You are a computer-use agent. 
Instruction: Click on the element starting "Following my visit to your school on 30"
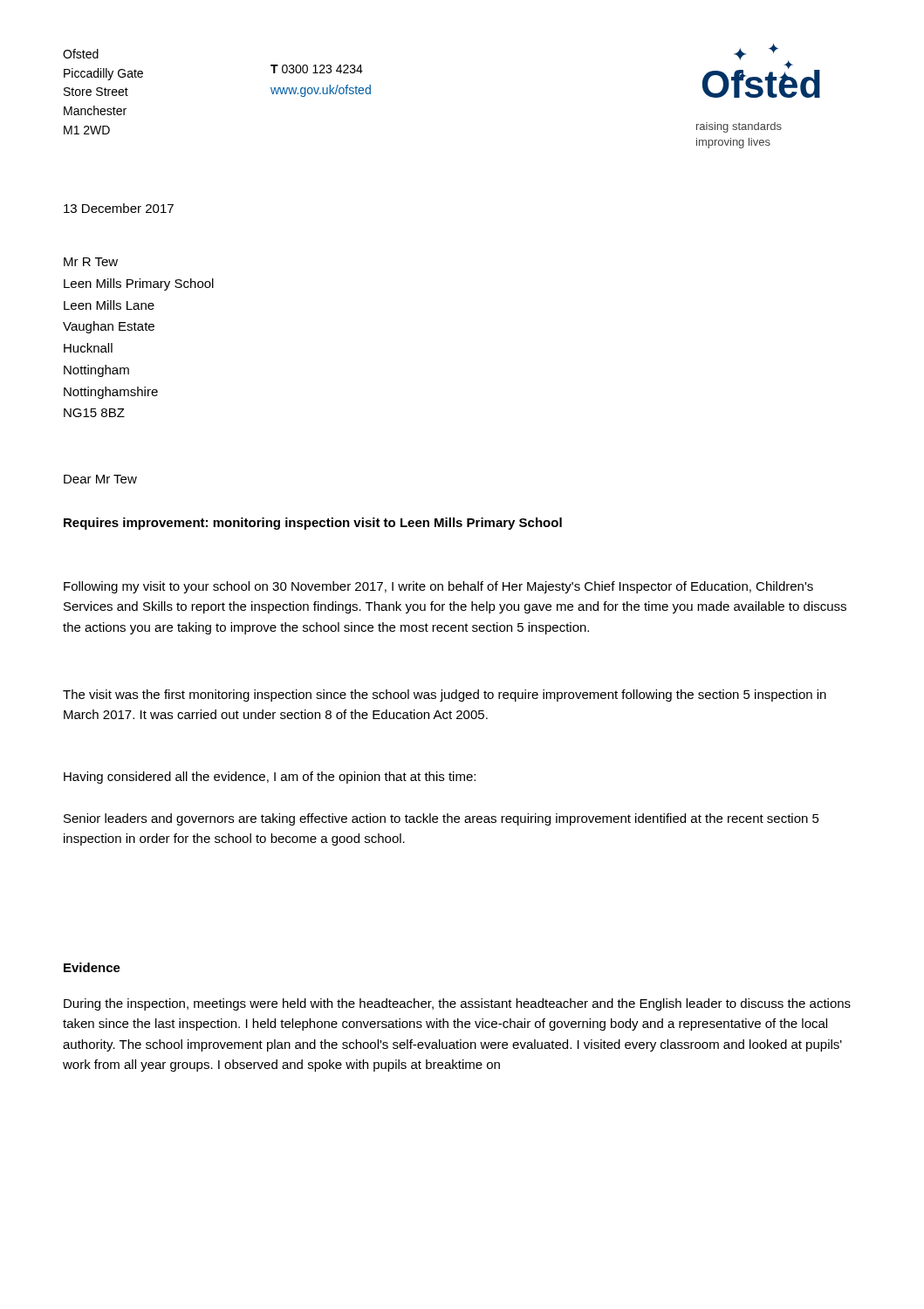pyautogui.click(x=455, y=606)
